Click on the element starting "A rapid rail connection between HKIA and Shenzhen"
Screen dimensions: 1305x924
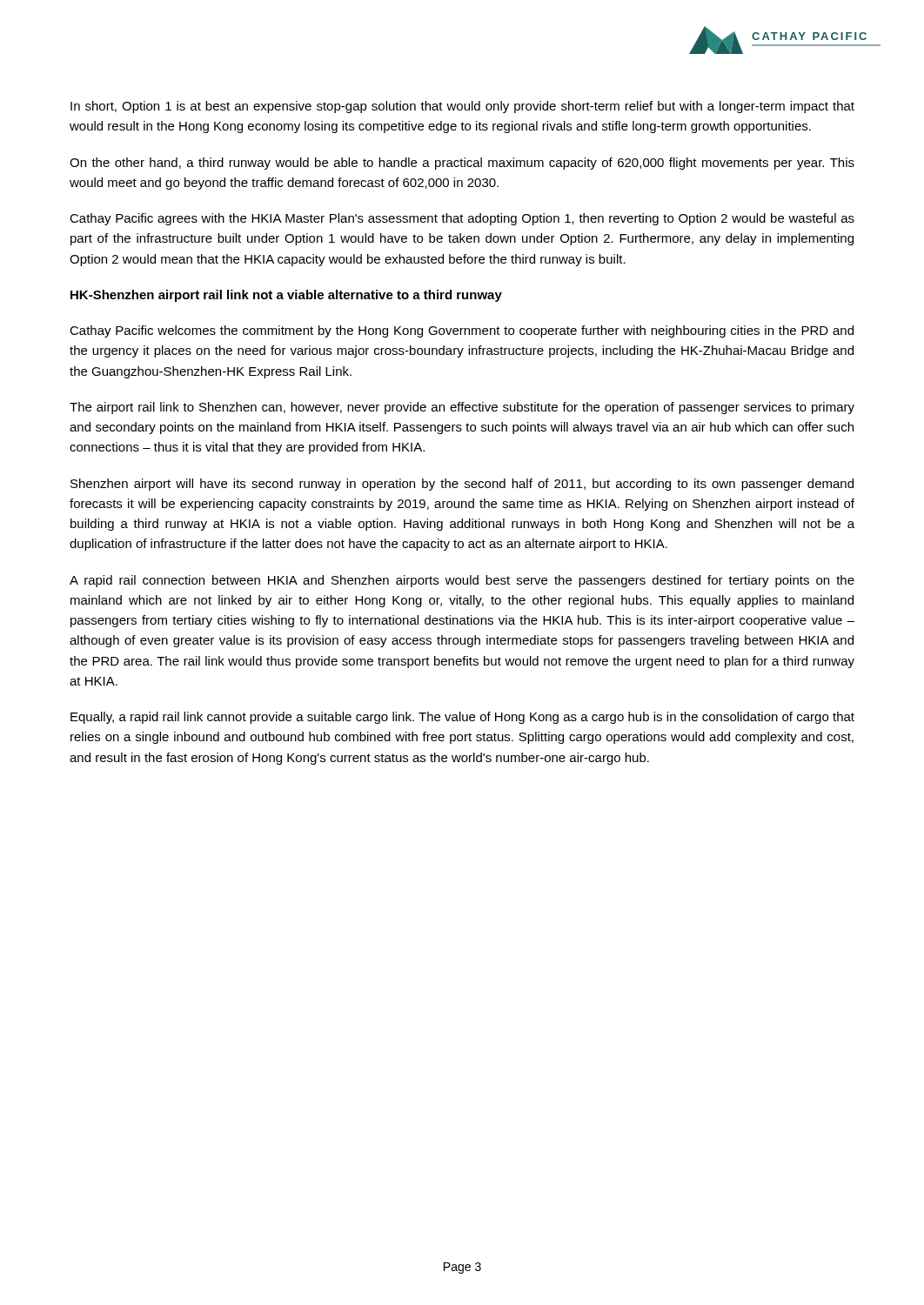tap(462, 630)
